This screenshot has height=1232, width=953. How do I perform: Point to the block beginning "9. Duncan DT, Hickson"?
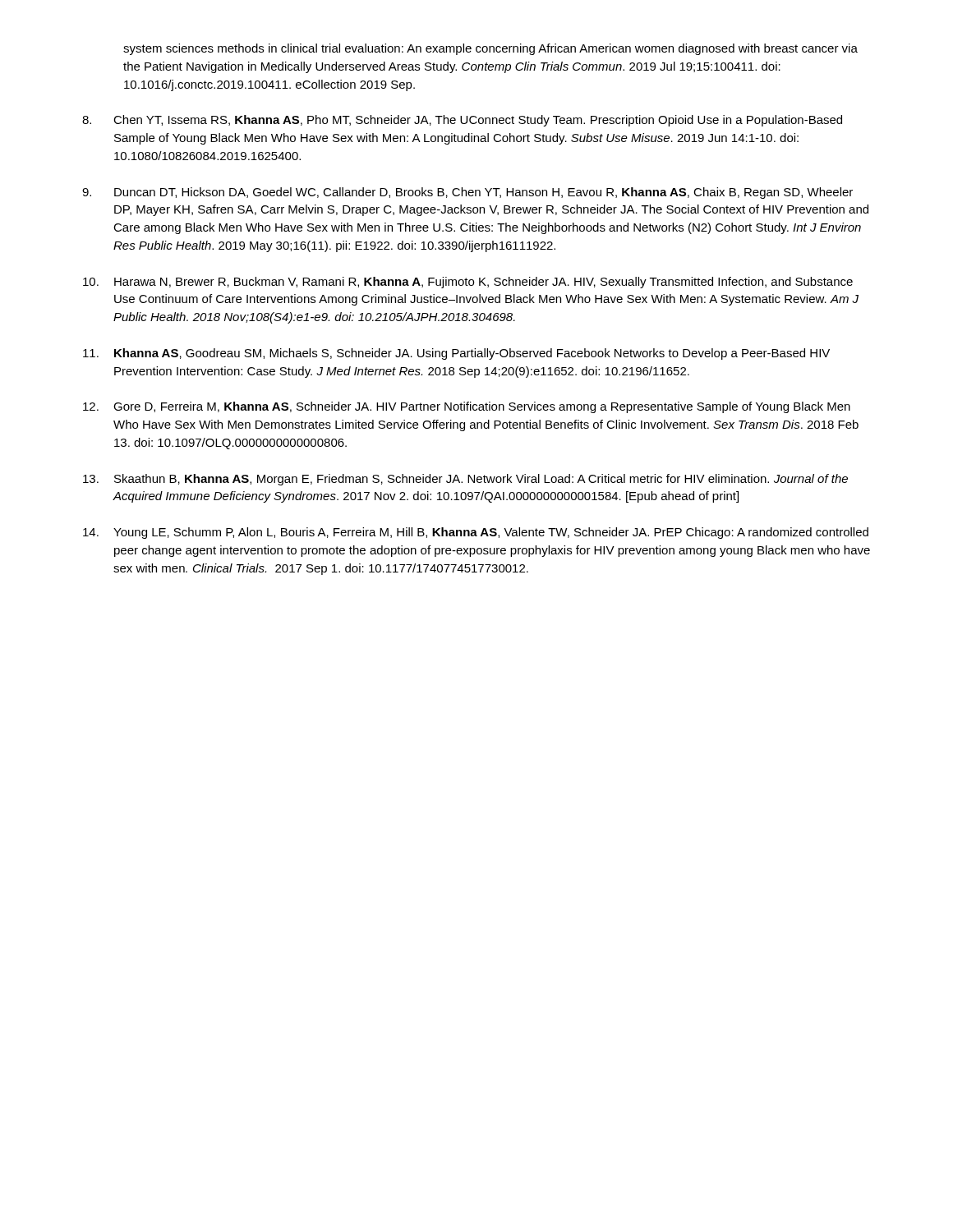(476, 218)
